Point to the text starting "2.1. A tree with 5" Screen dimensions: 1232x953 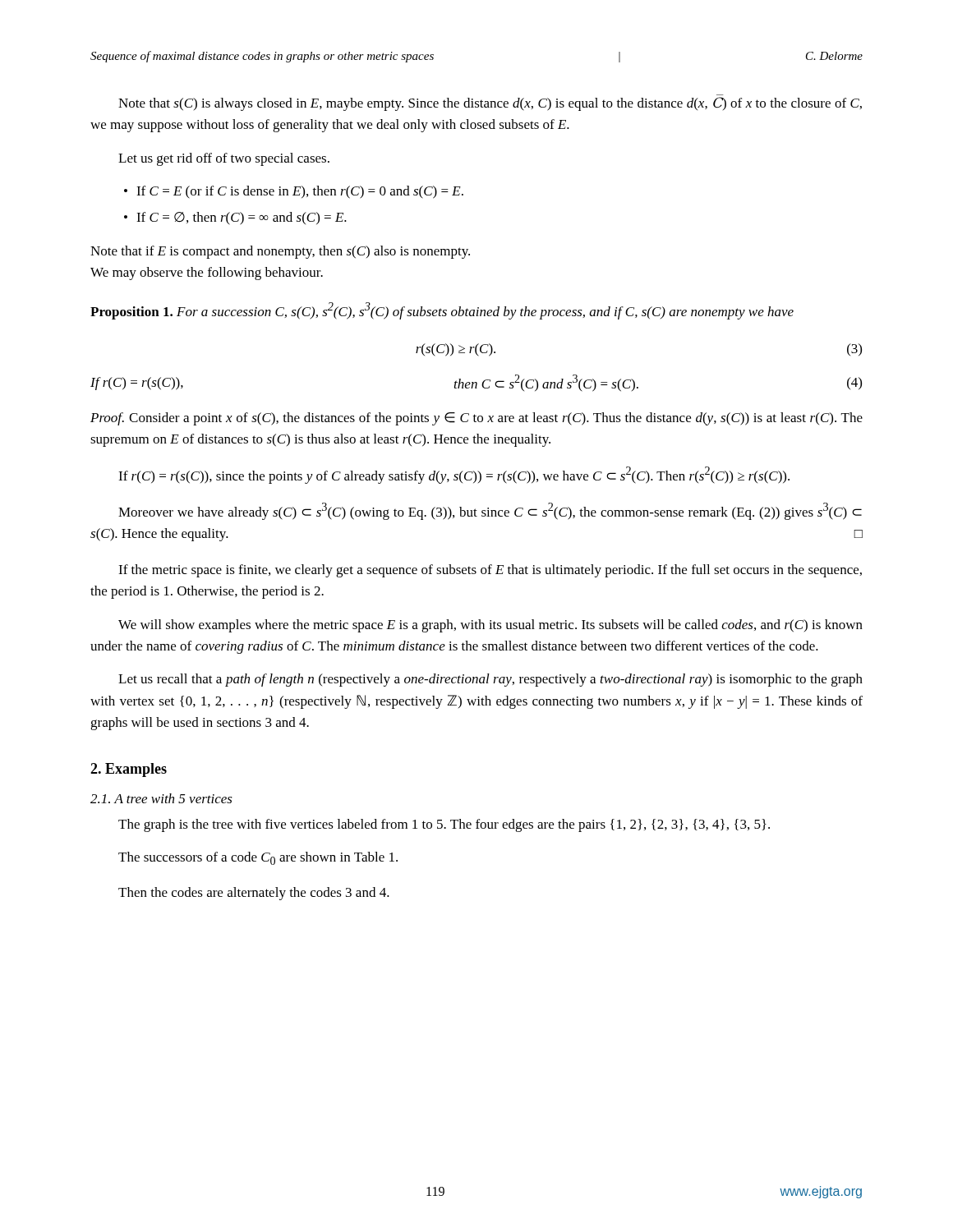pyautogui.click(x=161, y=798)
